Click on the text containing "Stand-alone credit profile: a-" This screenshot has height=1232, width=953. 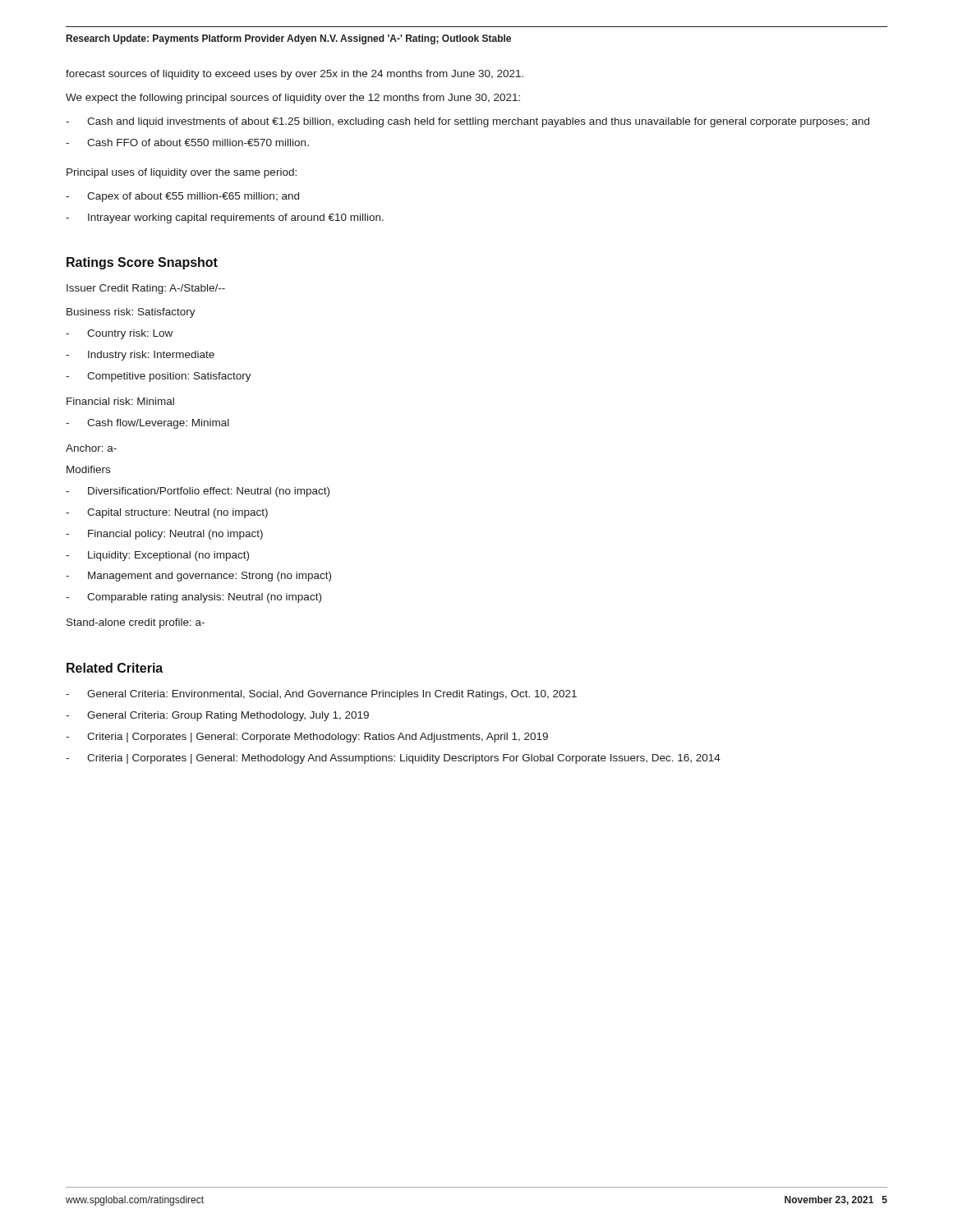135,622
